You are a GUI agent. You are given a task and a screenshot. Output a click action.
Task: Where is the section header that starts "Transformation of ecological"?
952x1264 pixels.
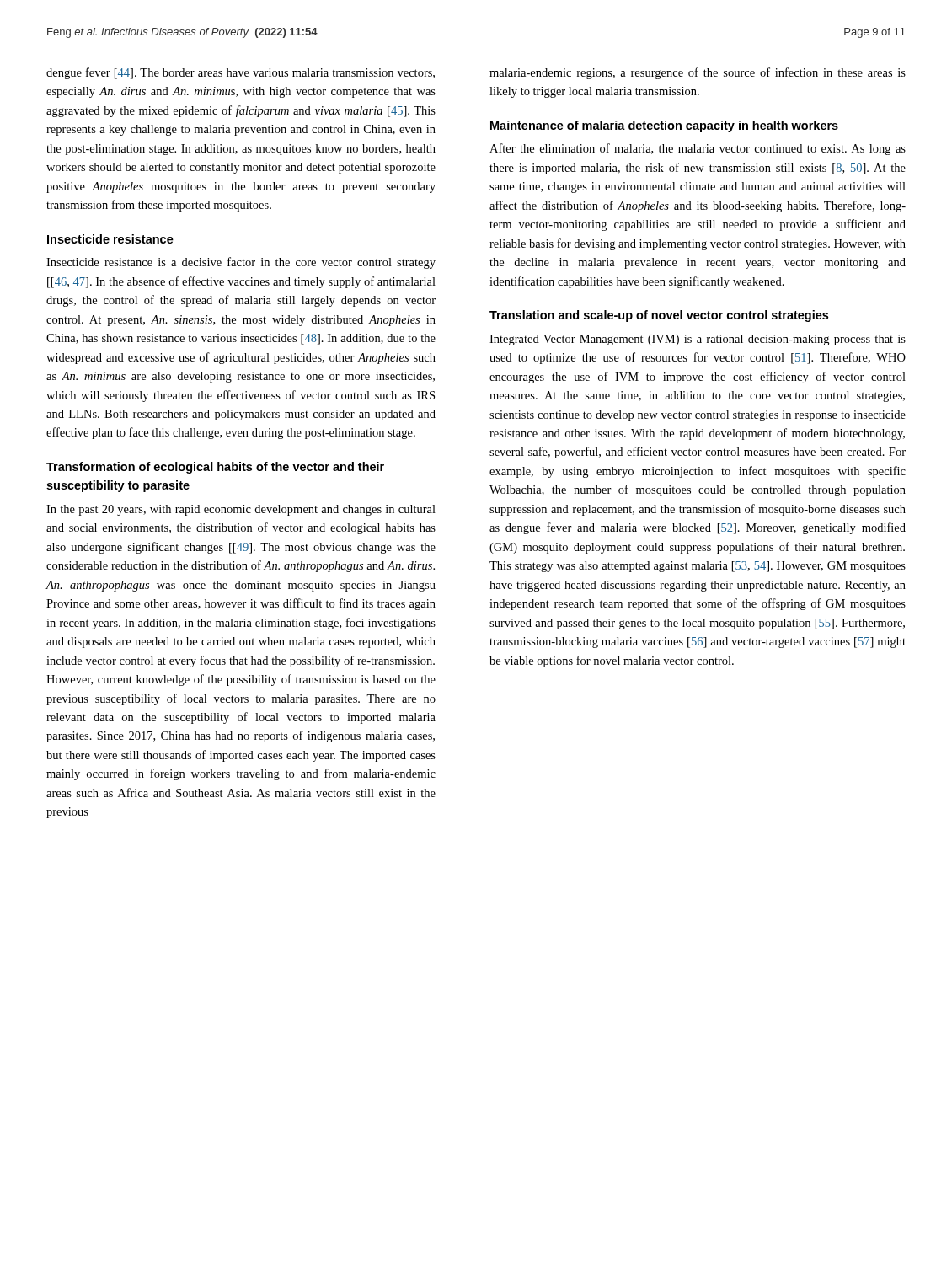click(x=215, y=476)
